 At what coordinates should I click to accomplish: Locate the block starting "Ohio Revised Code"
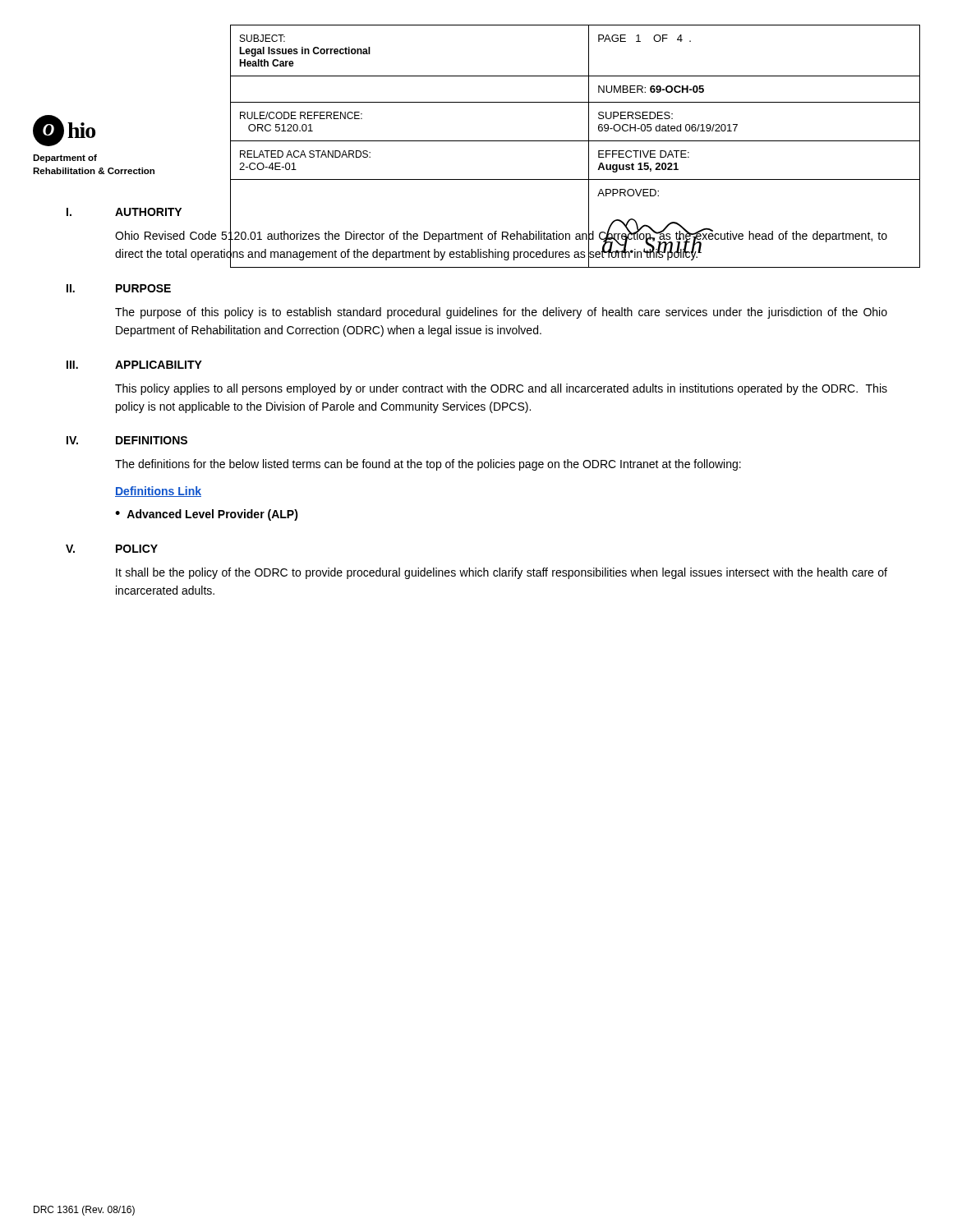pos(501,245)
